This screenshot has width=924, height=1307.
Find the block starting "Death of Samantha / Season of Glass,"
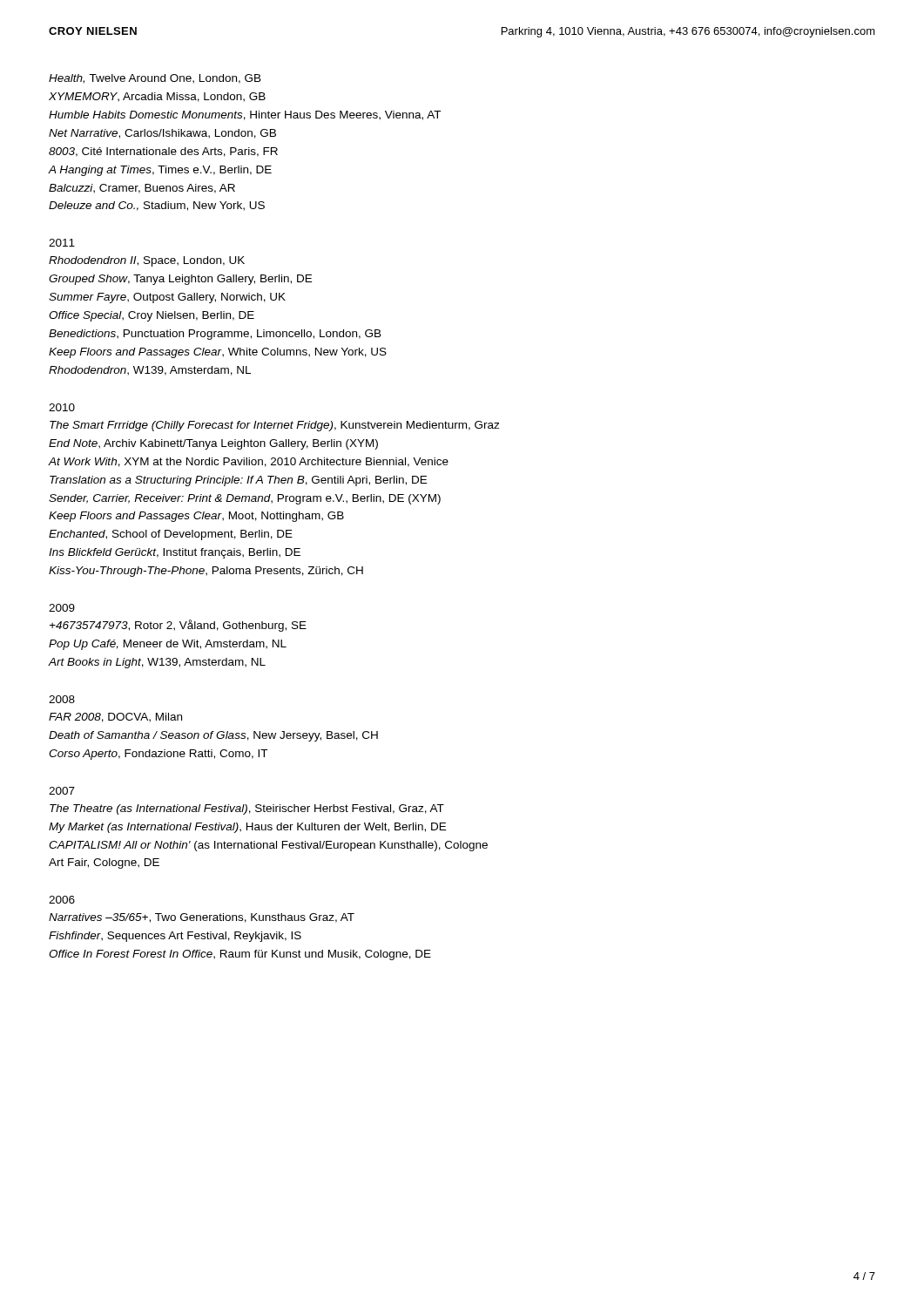click(214, 735)
